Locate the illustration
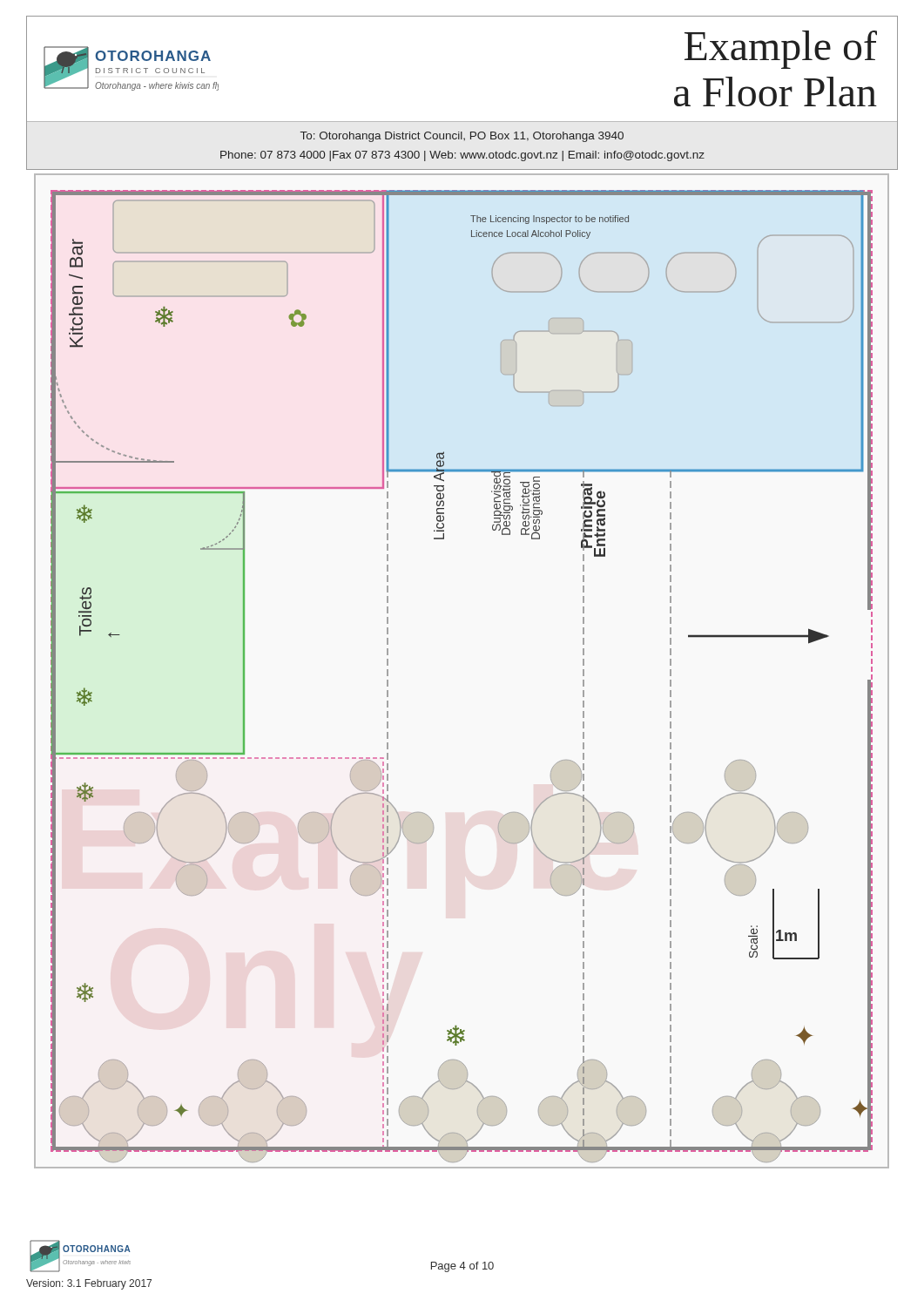The height and width of the screenshot is (1307, 924). 462,673
